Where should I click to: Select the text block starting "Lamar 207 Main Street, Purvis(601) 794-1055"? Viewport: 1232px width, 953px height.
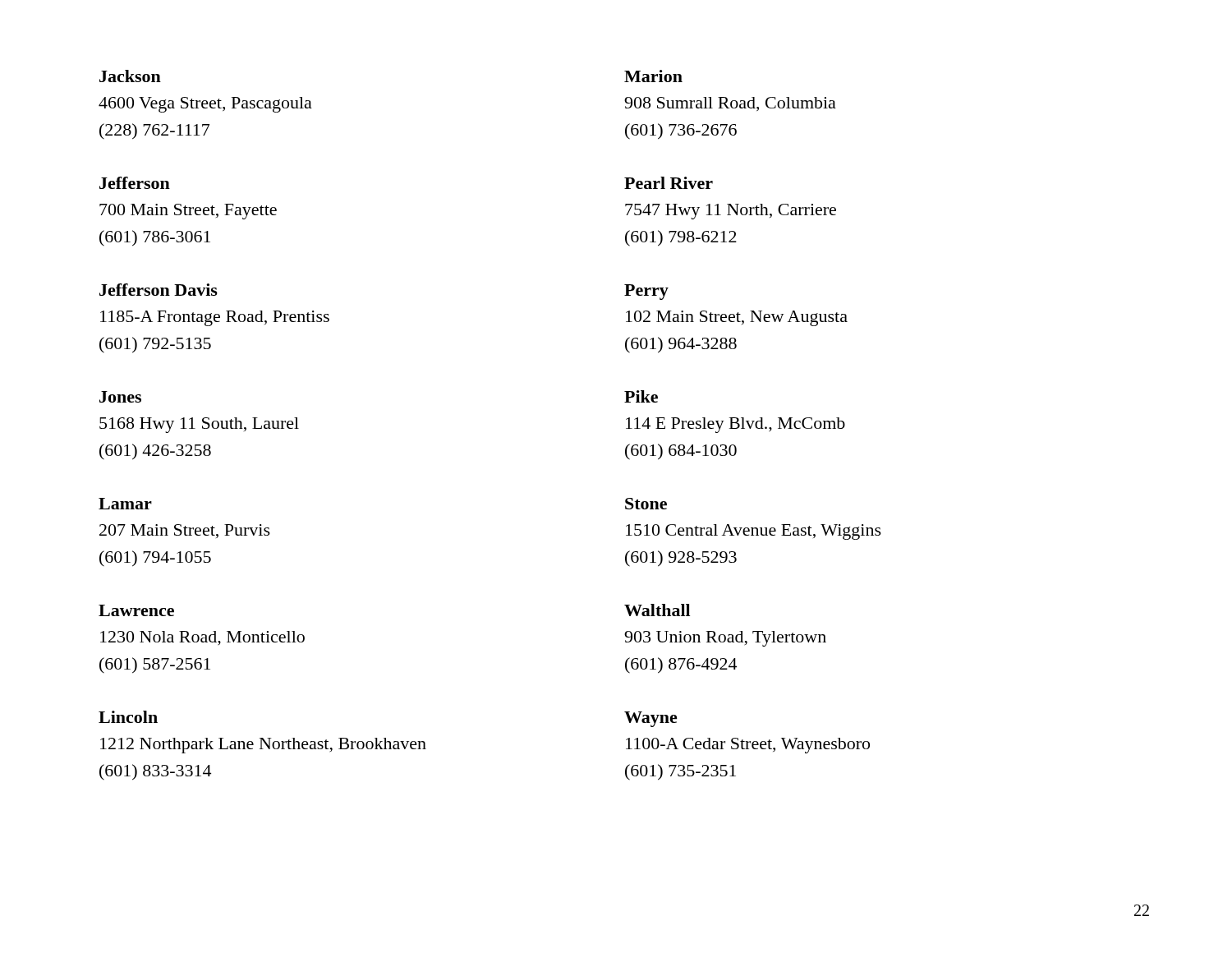pyautogui.click(x=125, y=504)
